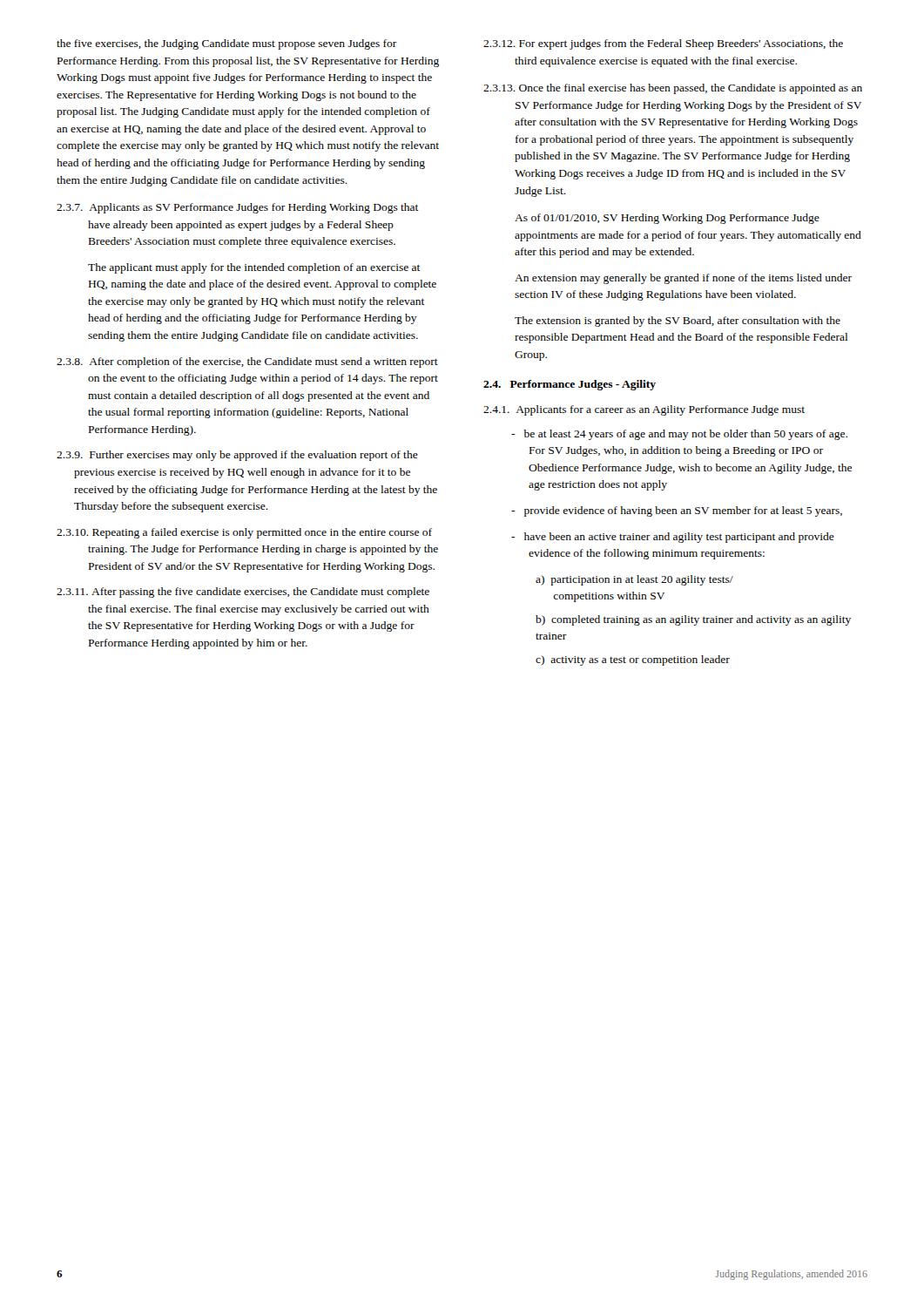Select the element starting "2.3.8. After completion of the exercise,"

pyautogui.click(x=247, y=395)
